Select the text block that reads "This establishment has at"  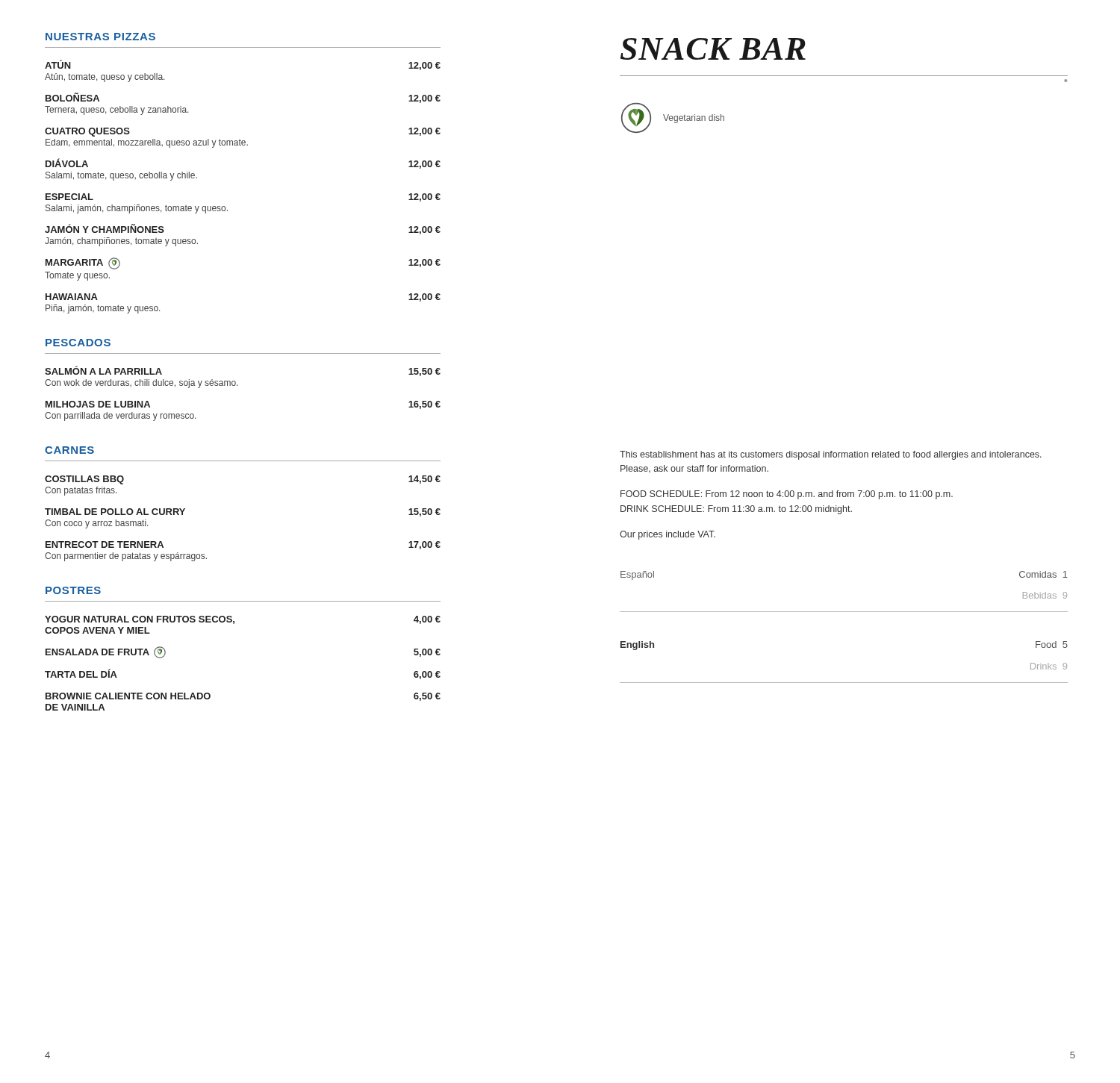pyautogui.click(x=831, y=462)
